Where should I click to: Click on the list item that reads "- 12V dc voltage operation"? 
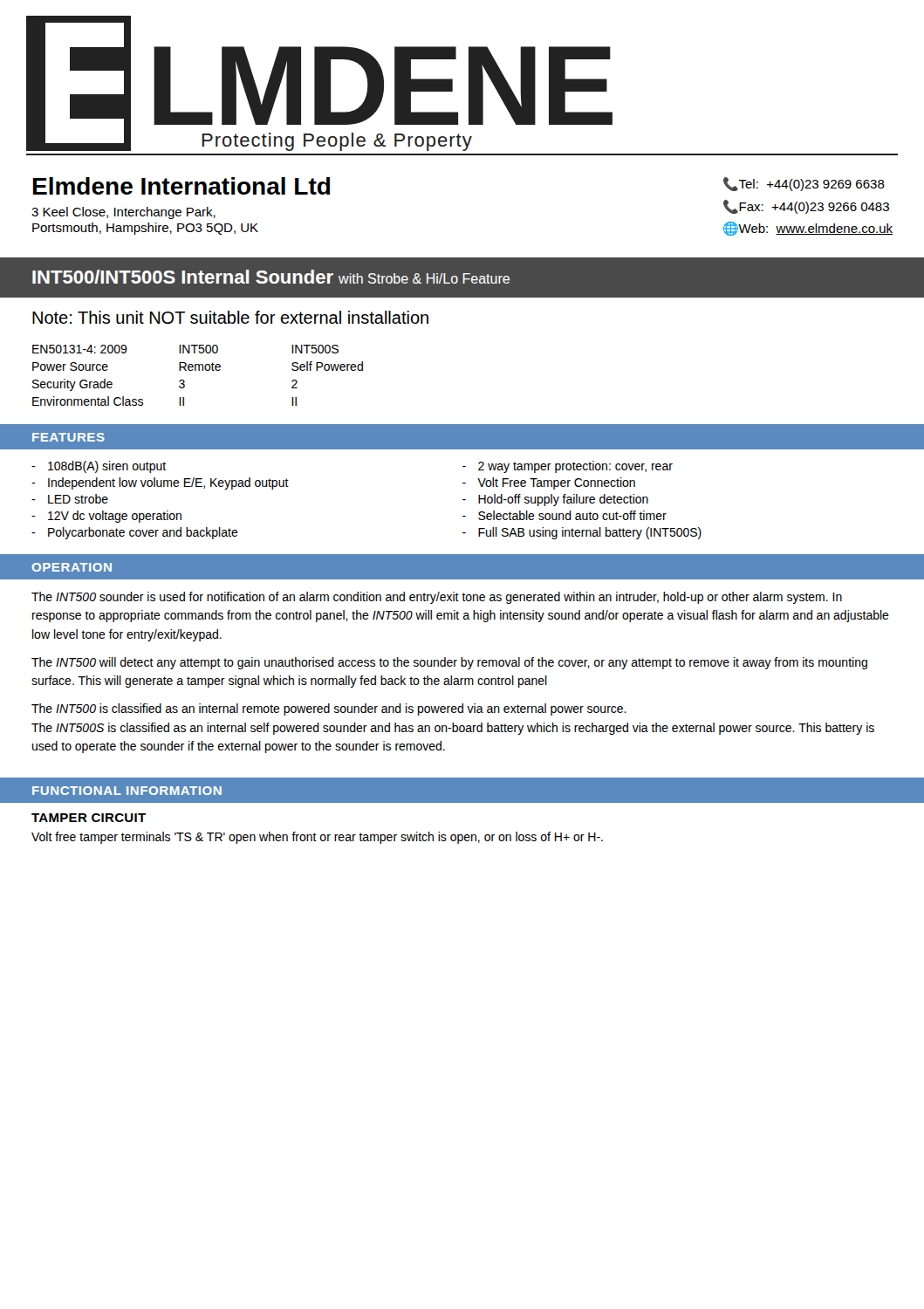tap(107, 515)
